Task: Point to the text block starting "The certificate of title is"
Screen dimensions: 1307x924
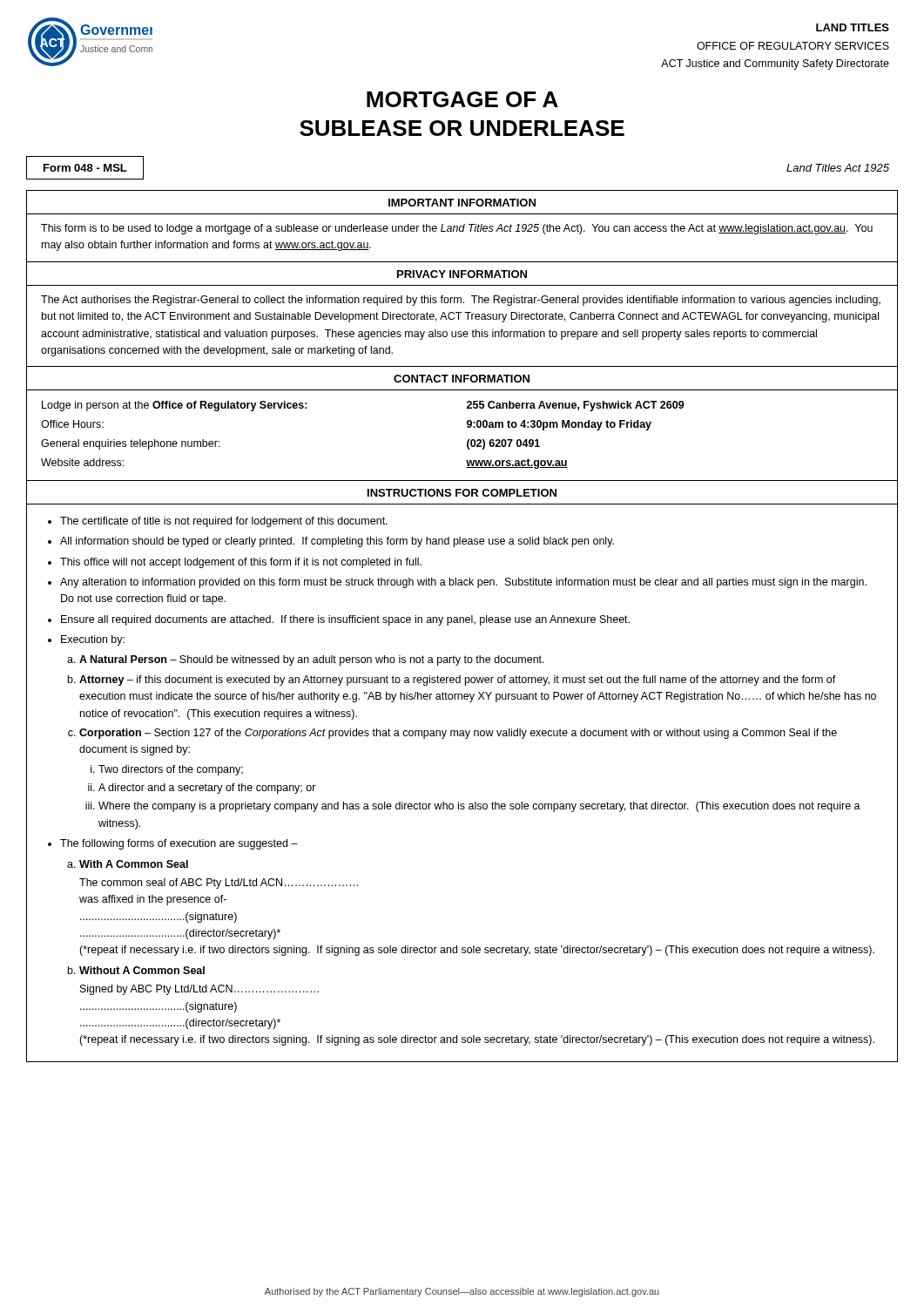Action: tap(224, 521)
